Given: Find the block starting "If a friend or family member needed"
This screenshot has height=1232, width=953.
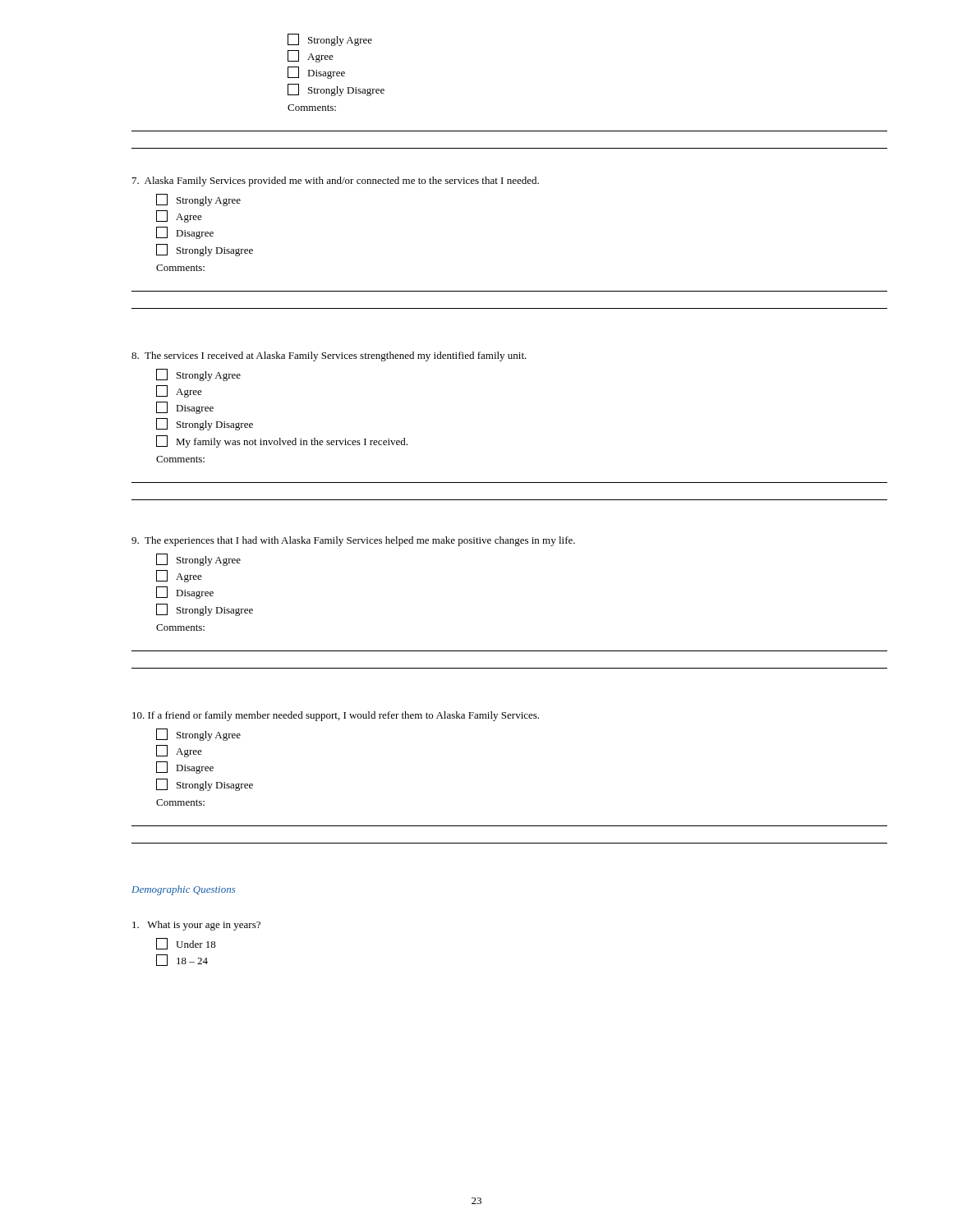Looking at the screenshot, I should point(336,715).
